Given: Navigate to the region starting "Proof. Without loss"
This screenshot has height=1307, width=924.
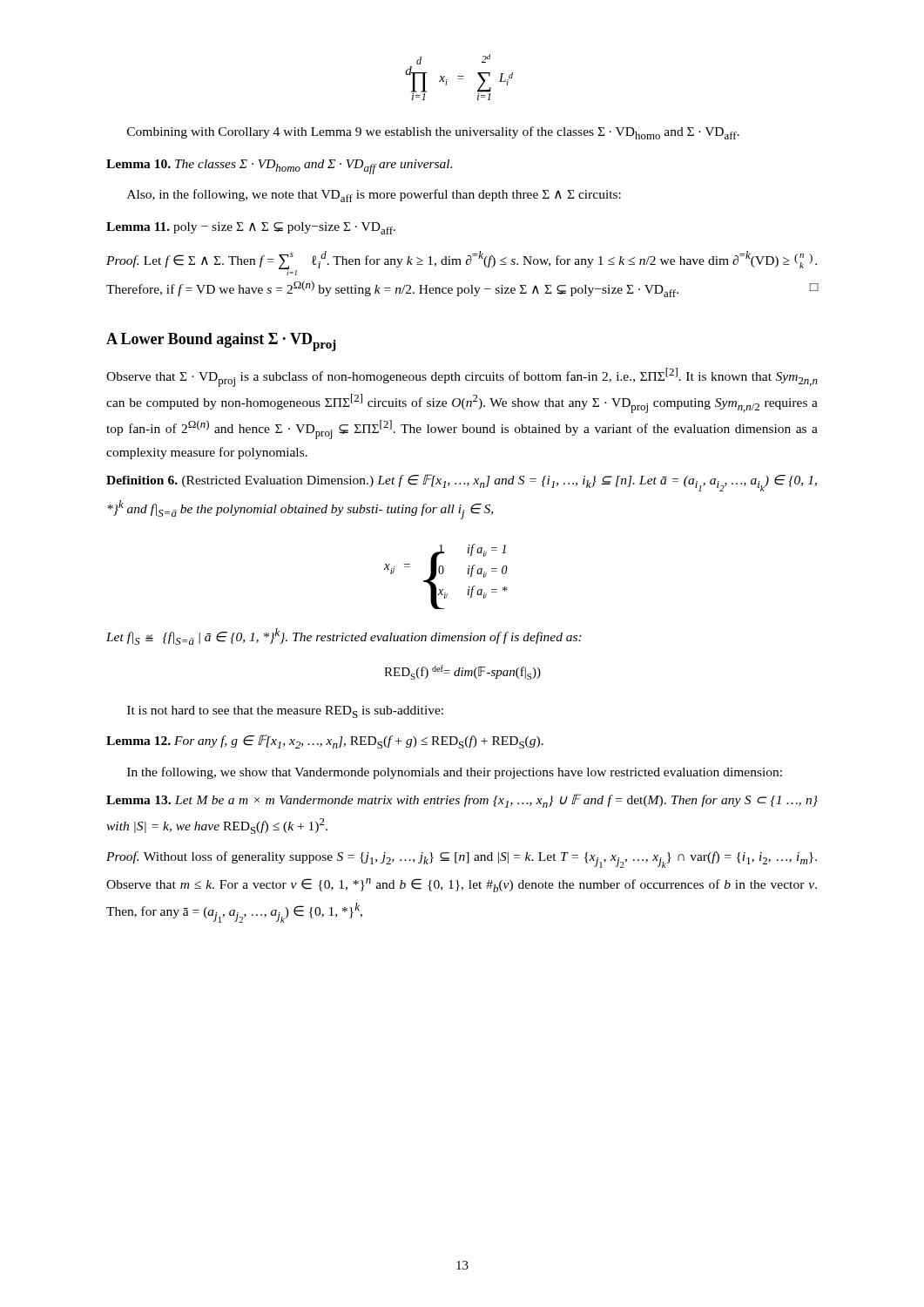Looking at the screenshot, I should (x=462, y=886).
